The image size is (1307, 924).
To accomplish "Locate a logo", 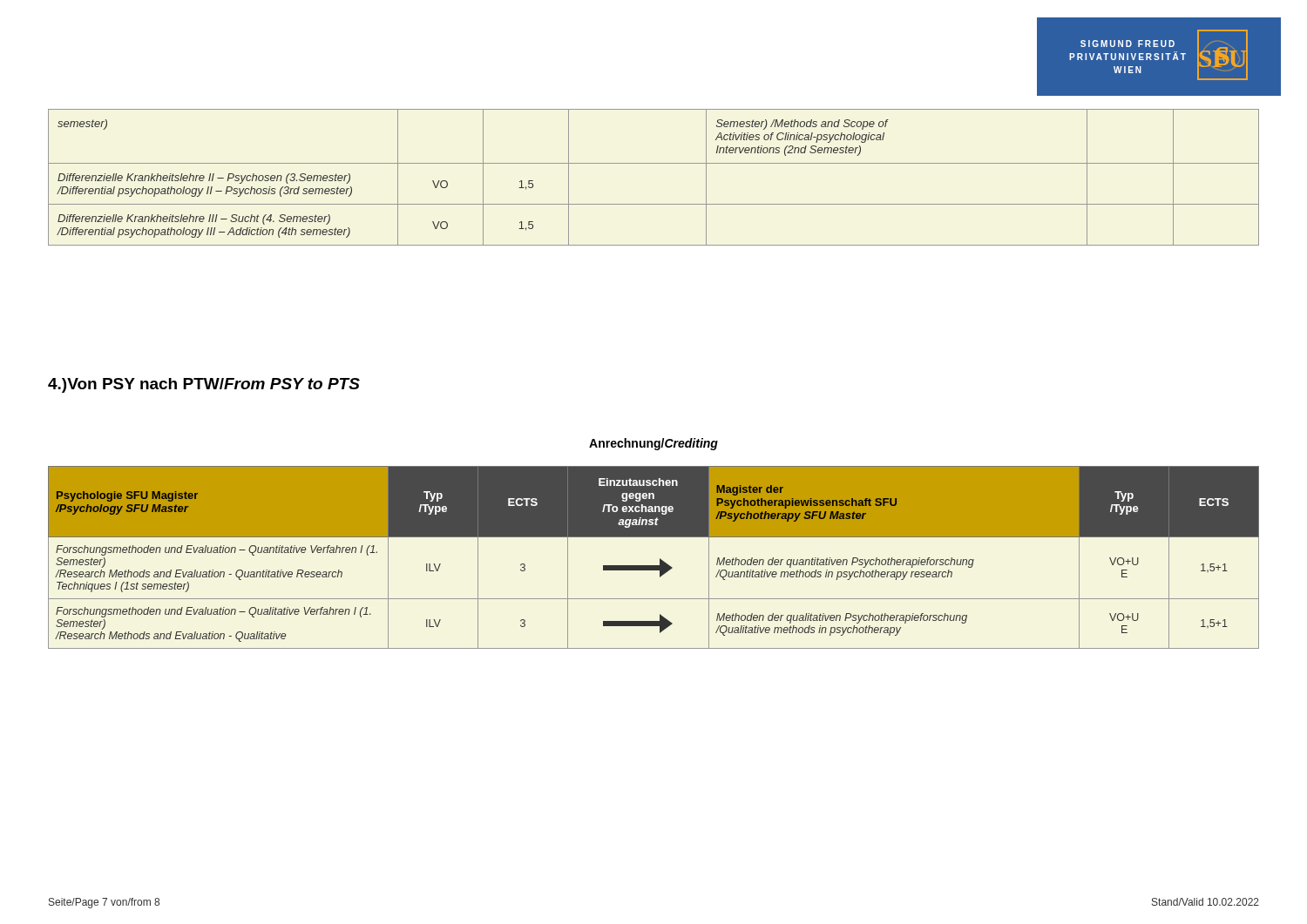I will tap(1159, 57).
